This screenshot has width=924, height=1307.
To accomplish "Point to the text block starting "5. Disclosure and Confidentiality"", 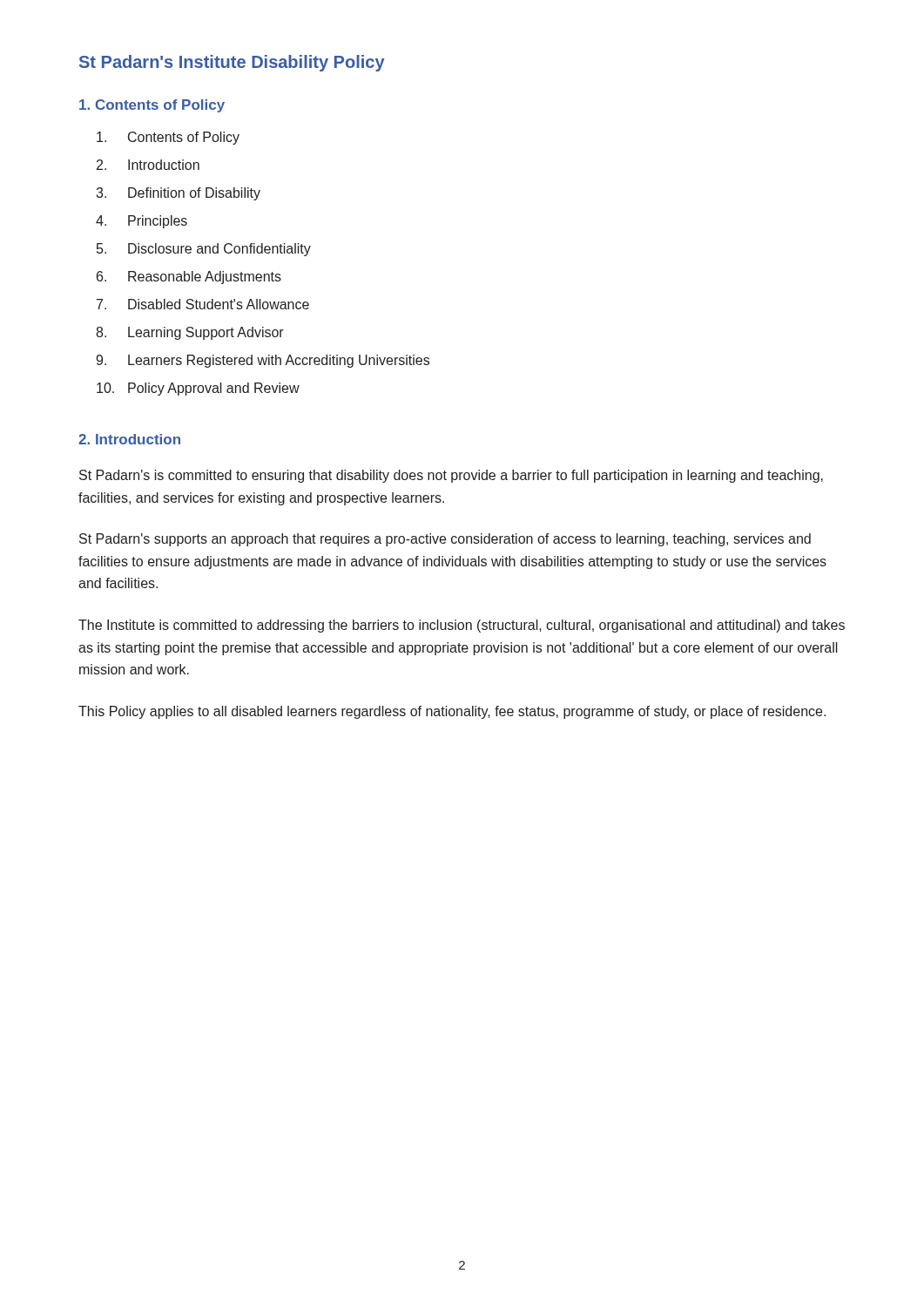I will pos(203,249).
